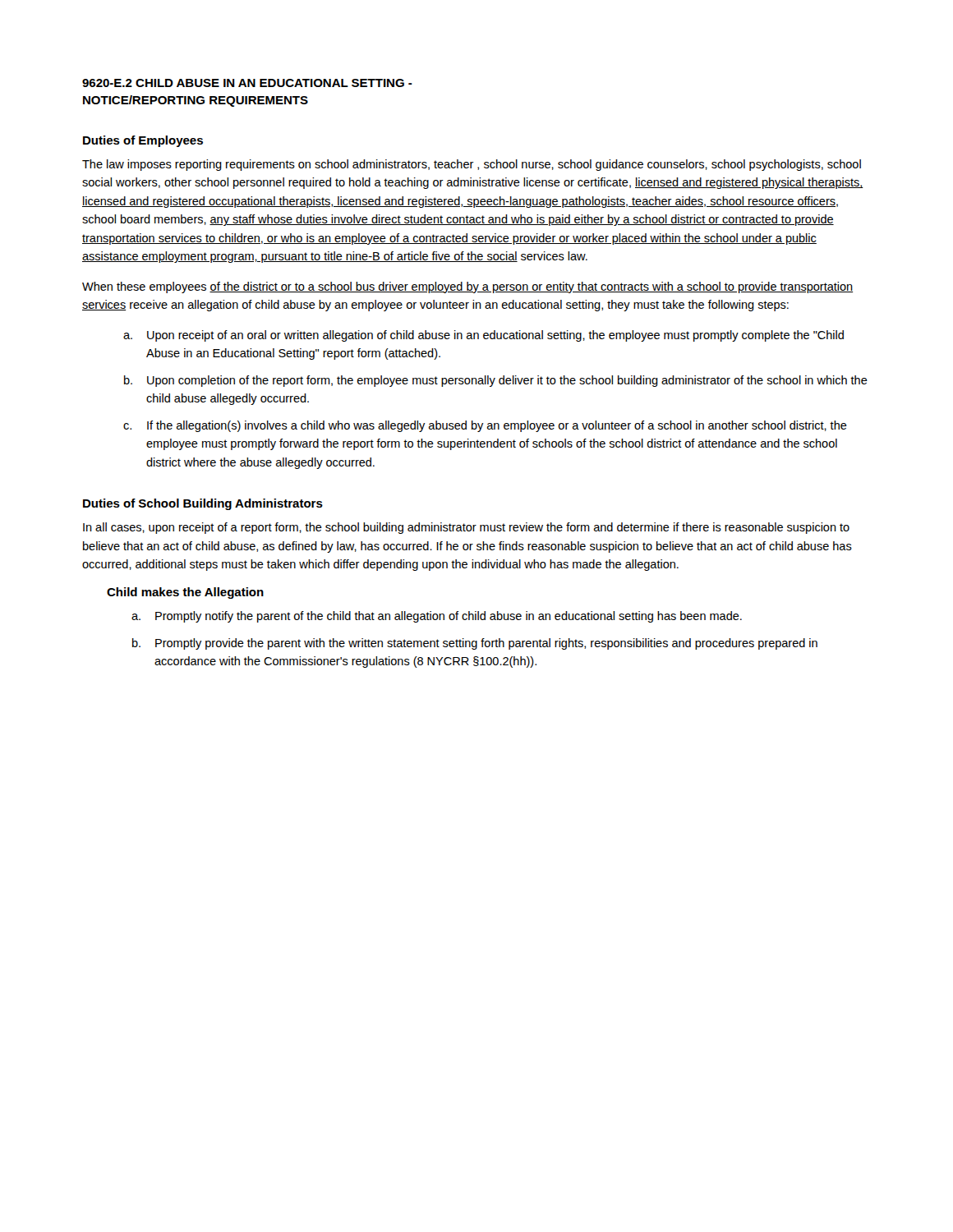Click on the element starting "c. If the"
This screenshot has width=953, height=1232.
[x=497, y=444]
